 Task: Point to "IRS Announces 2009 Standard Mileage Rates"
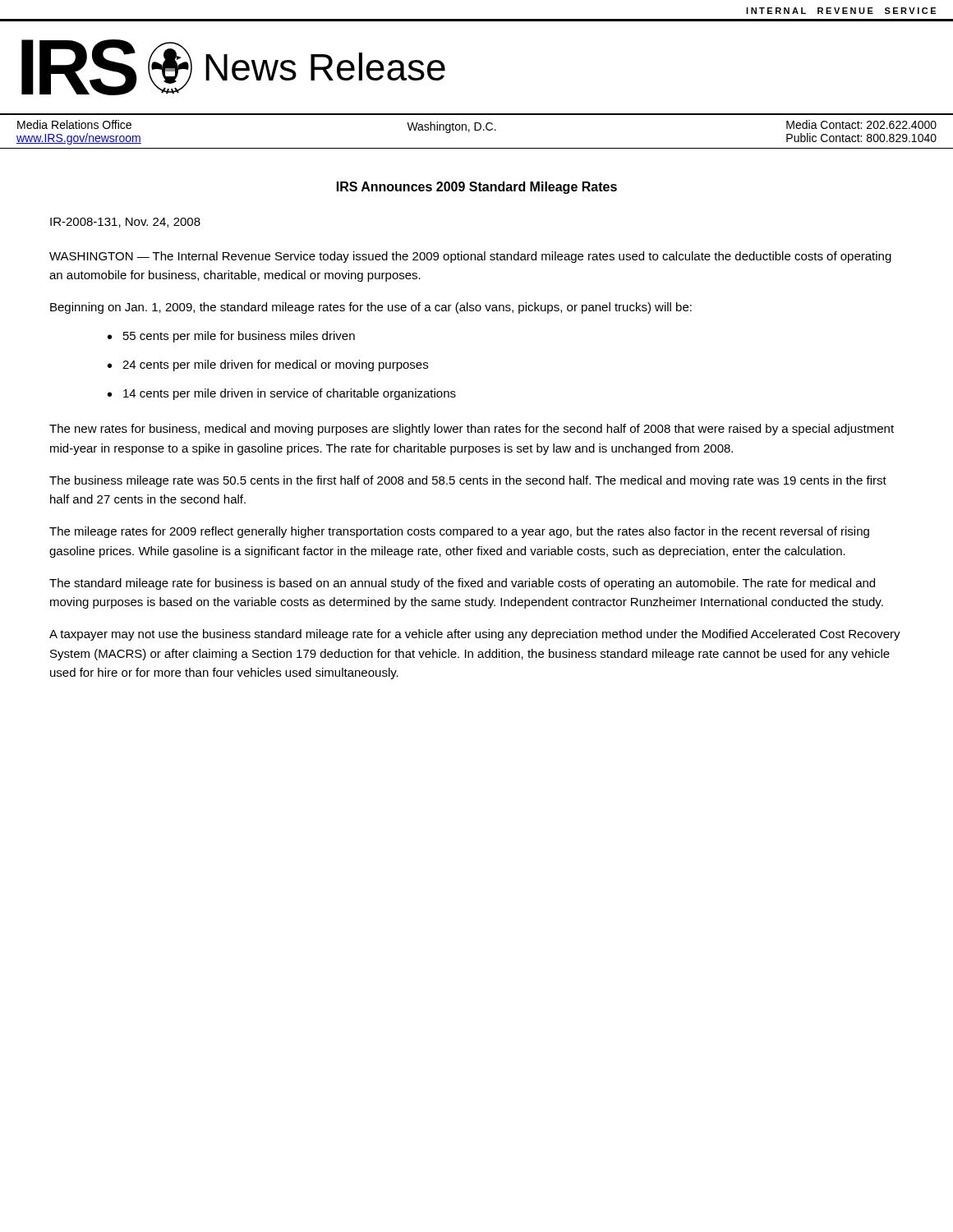click(x=476, y=187)
